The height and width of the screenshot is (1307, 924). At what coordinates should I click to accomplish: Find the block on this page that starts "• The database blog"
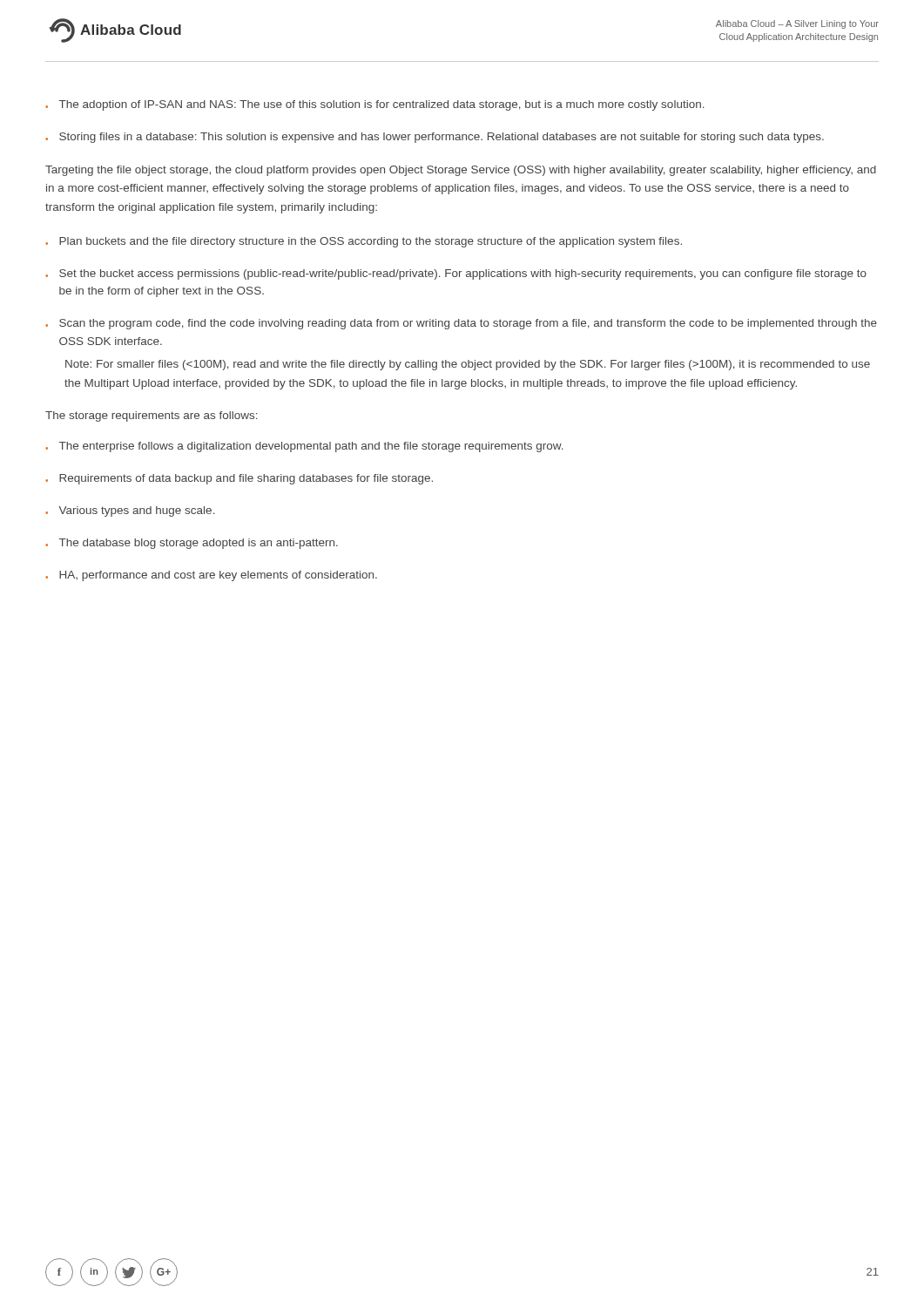[192, 544]
